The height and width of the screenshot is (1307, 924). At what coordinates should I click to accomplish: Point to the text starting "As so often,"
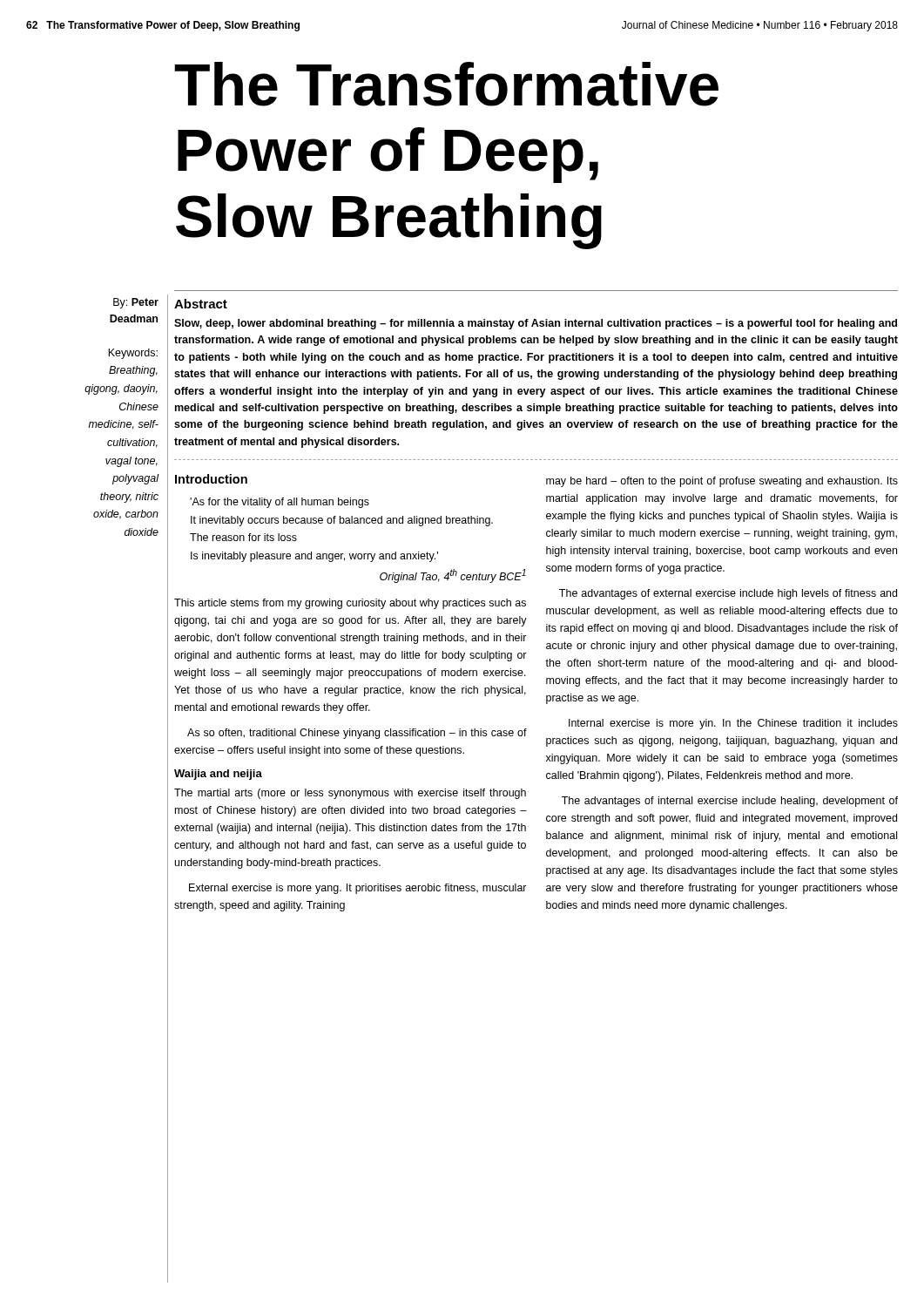[350, 742]
